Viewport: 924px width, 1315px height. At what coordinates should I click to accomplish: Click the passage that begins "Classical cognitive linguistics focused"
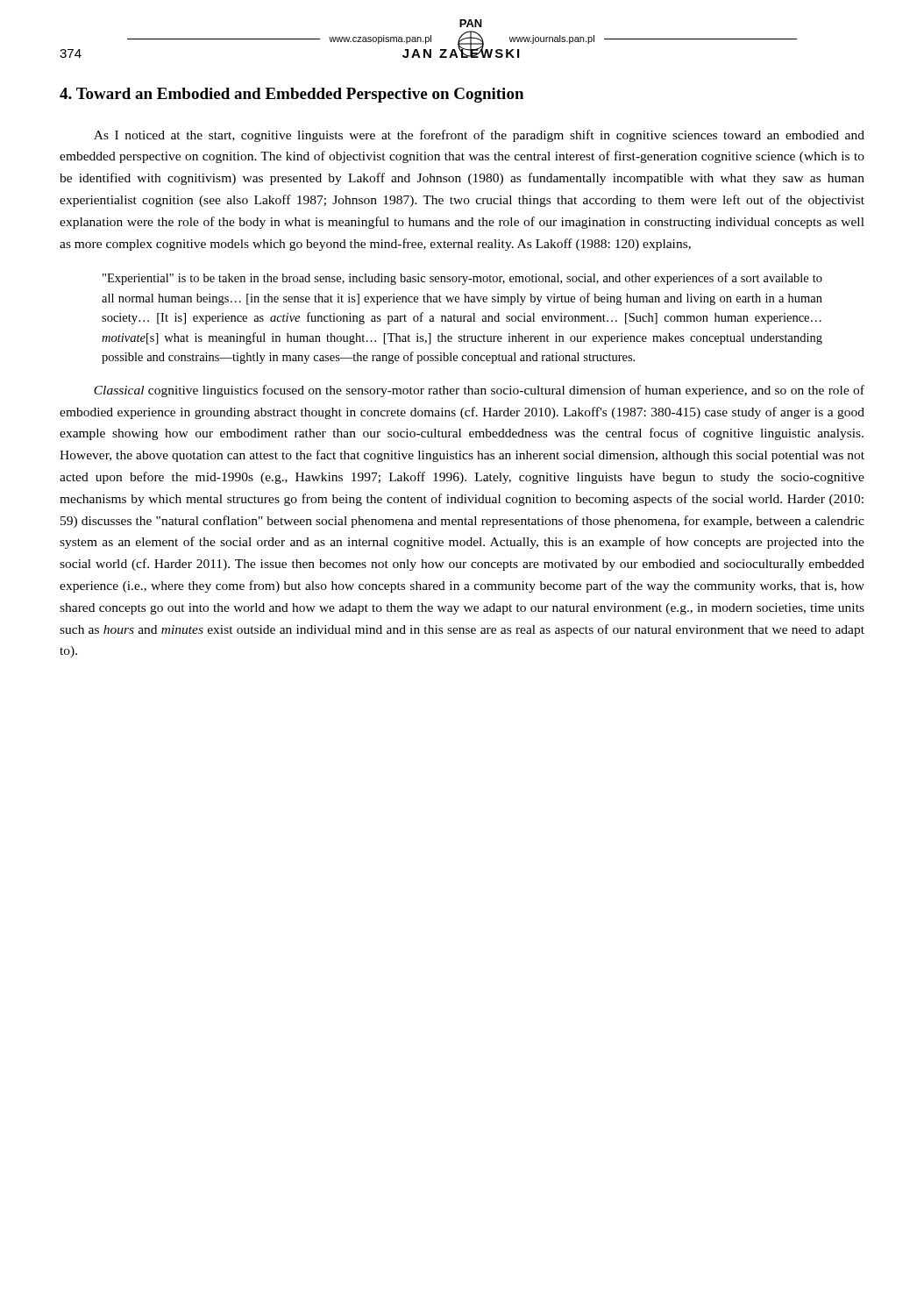(462, 520)
